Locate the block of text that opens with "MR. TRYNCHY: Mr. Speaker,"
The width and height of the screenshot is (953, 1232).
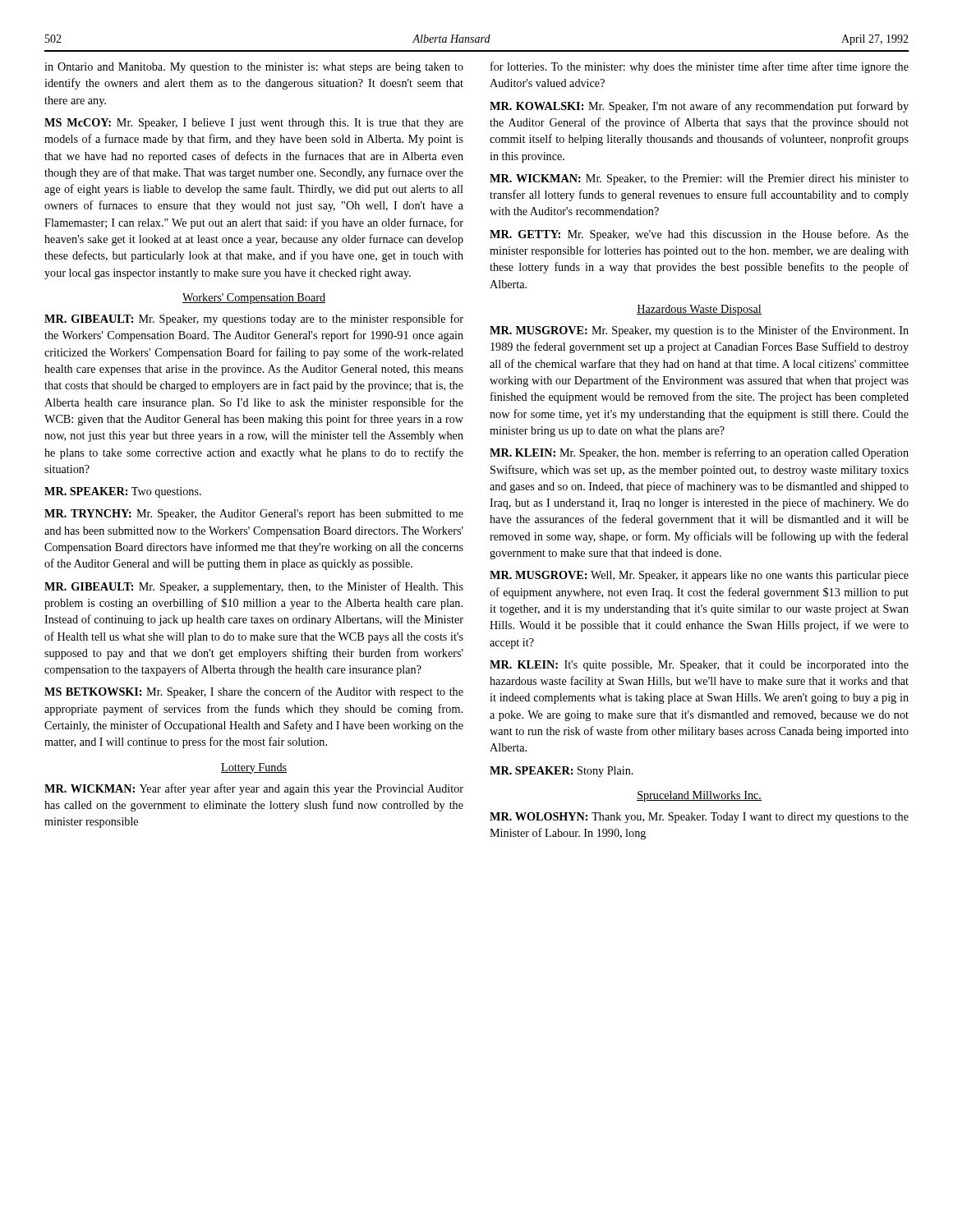click(x=254, y=539)
